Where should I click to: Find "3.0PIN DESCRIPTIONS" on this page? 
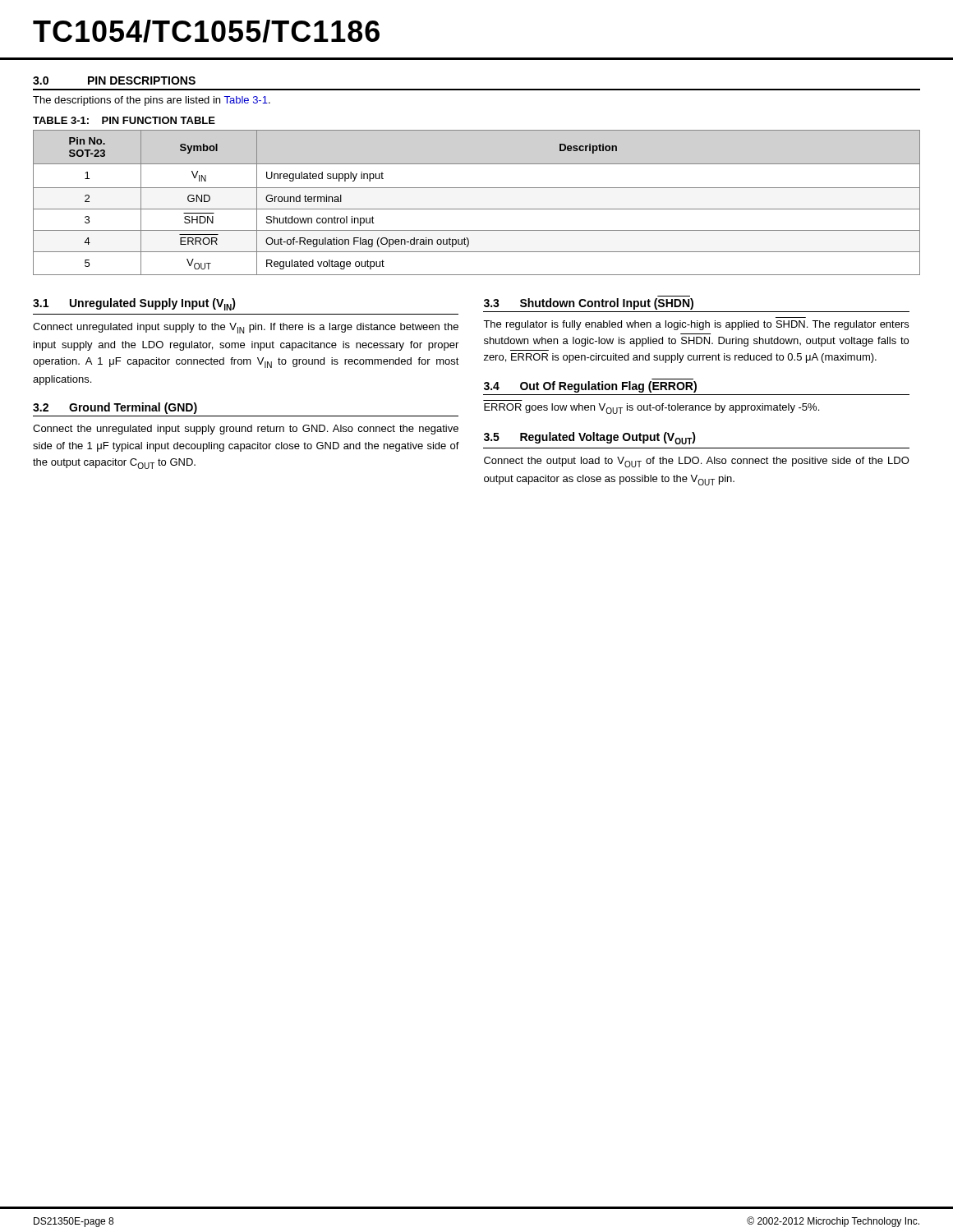(114, 81)
